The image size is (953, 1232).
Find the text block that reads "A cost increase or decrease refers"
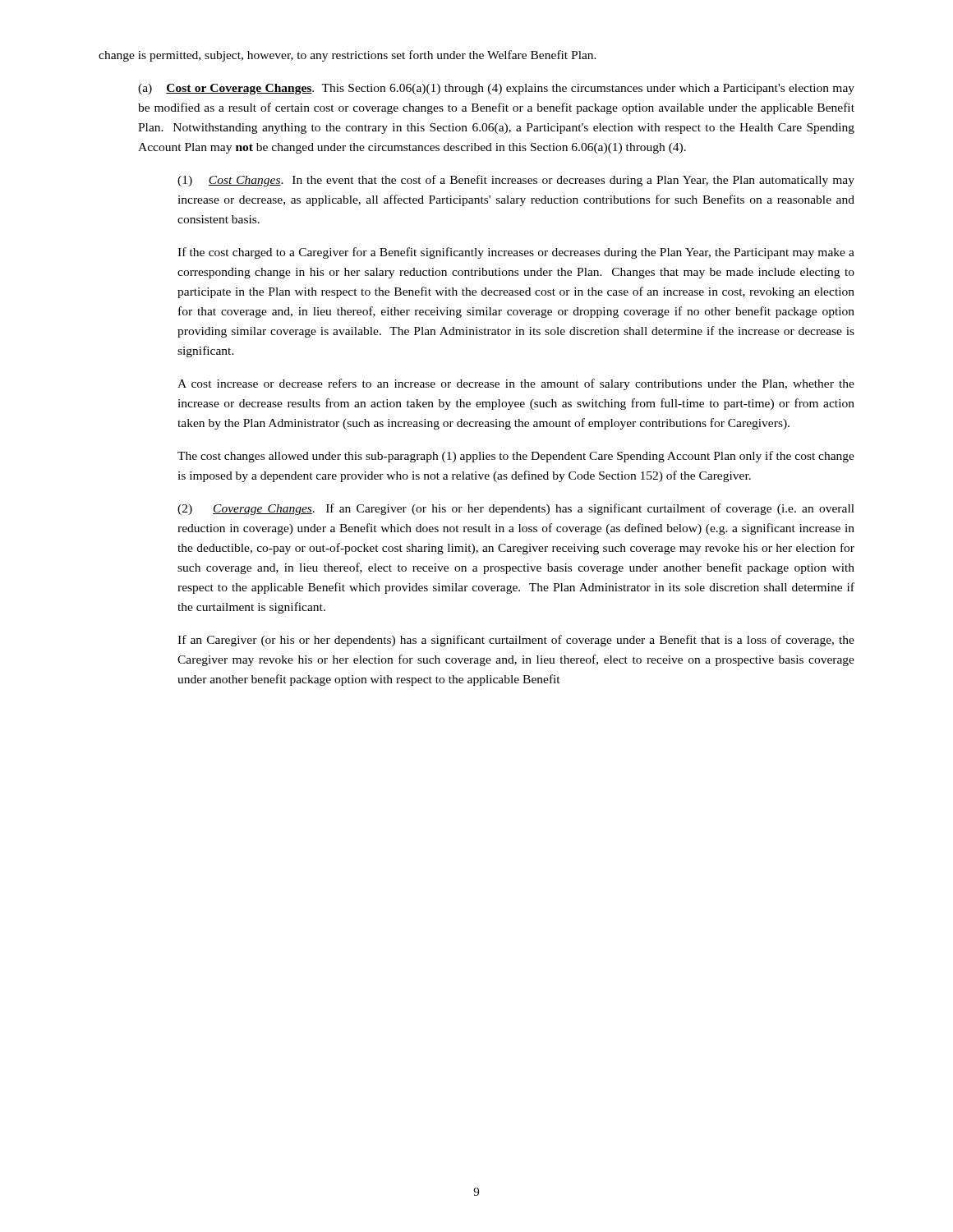coord(516,403)
